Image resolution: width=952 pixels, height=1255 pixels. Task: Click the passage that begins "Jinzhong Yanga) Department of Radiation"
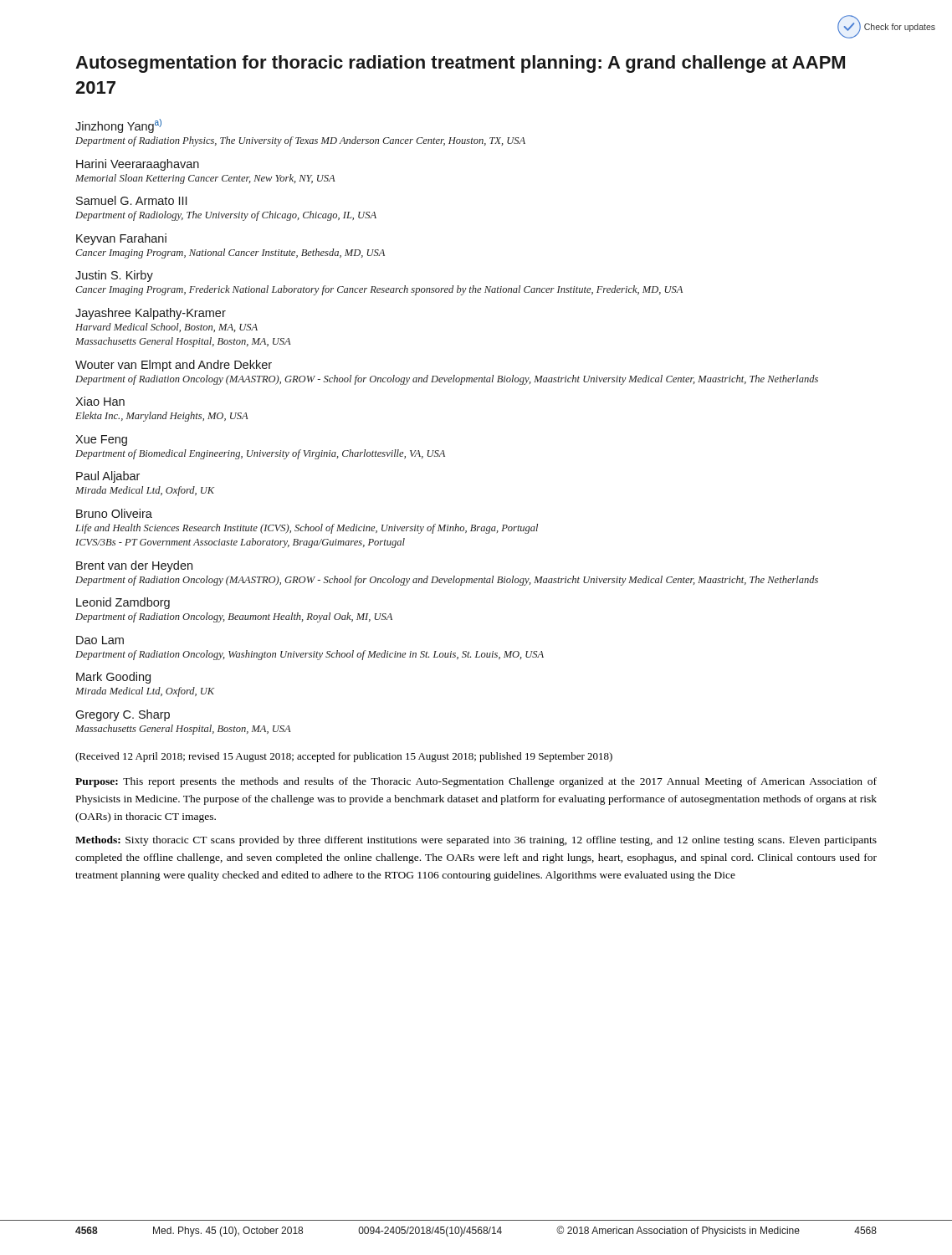[476, 133]
